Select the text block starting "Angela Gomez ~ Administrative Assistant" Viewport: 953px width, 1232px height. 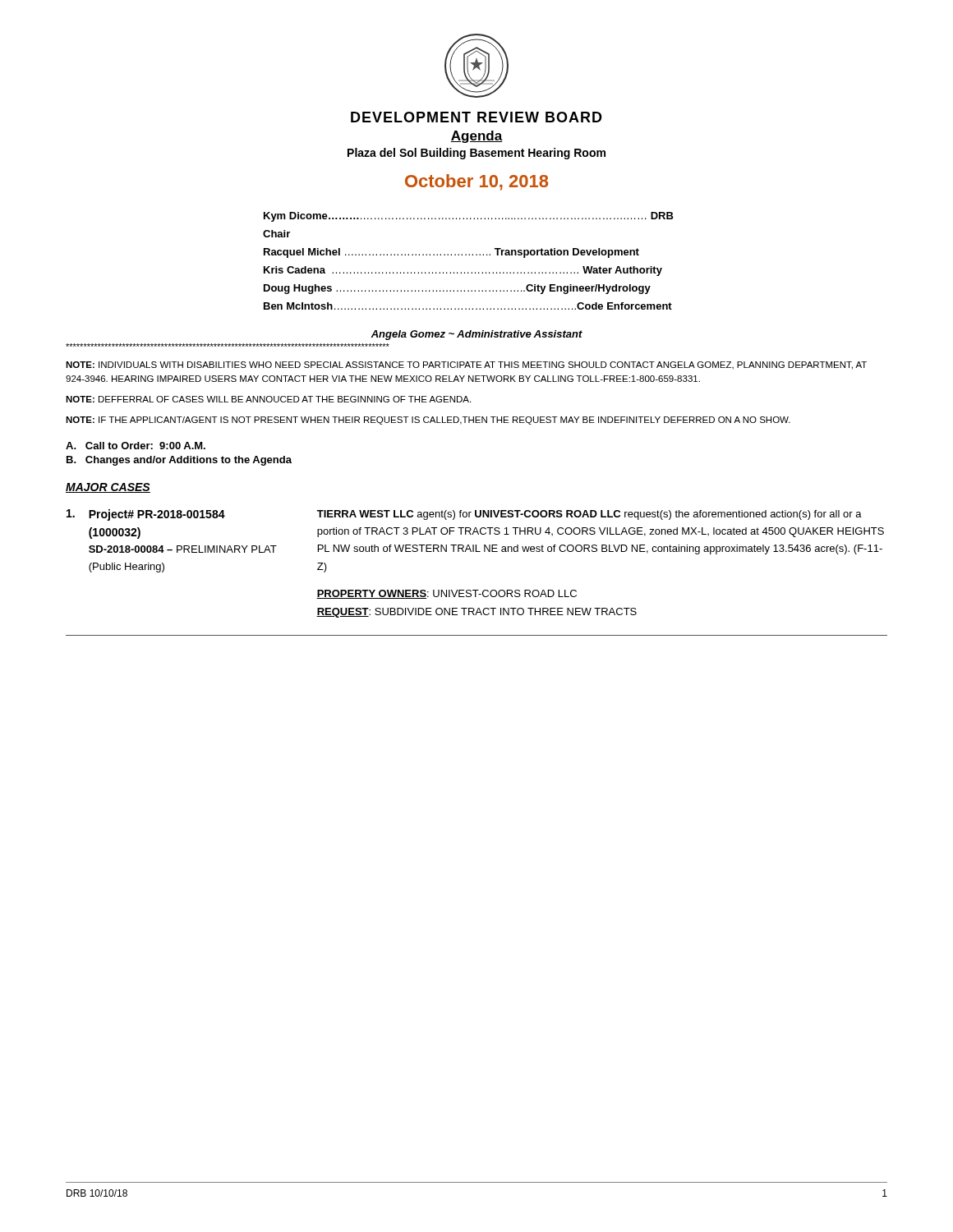(476, 334)
